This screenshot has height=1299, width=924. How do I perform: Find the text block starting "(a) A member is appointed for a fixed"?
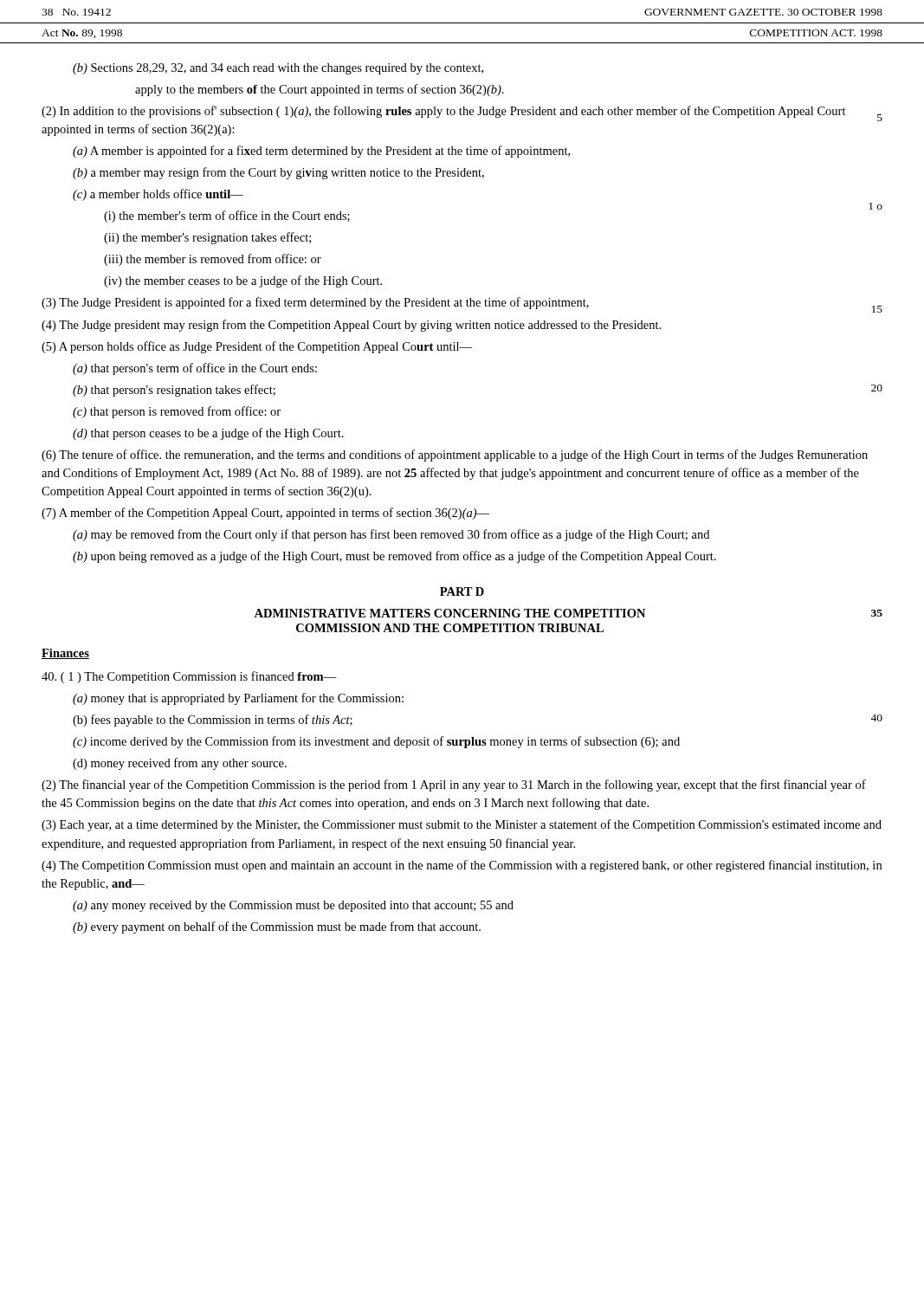(x=478, y=151)
